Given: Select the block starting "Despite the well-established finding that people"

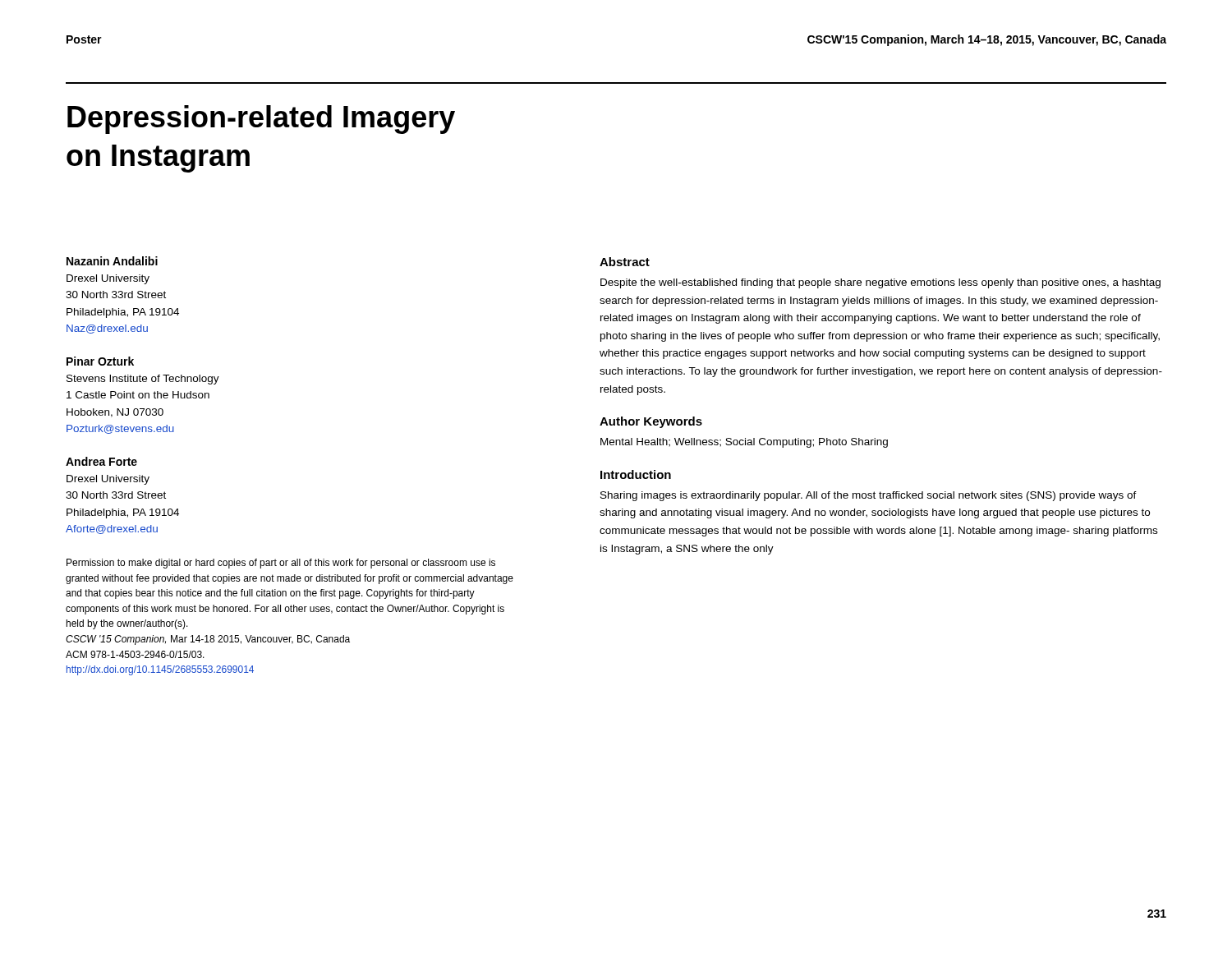Looking at the screenshot, I should coord(881,335).
